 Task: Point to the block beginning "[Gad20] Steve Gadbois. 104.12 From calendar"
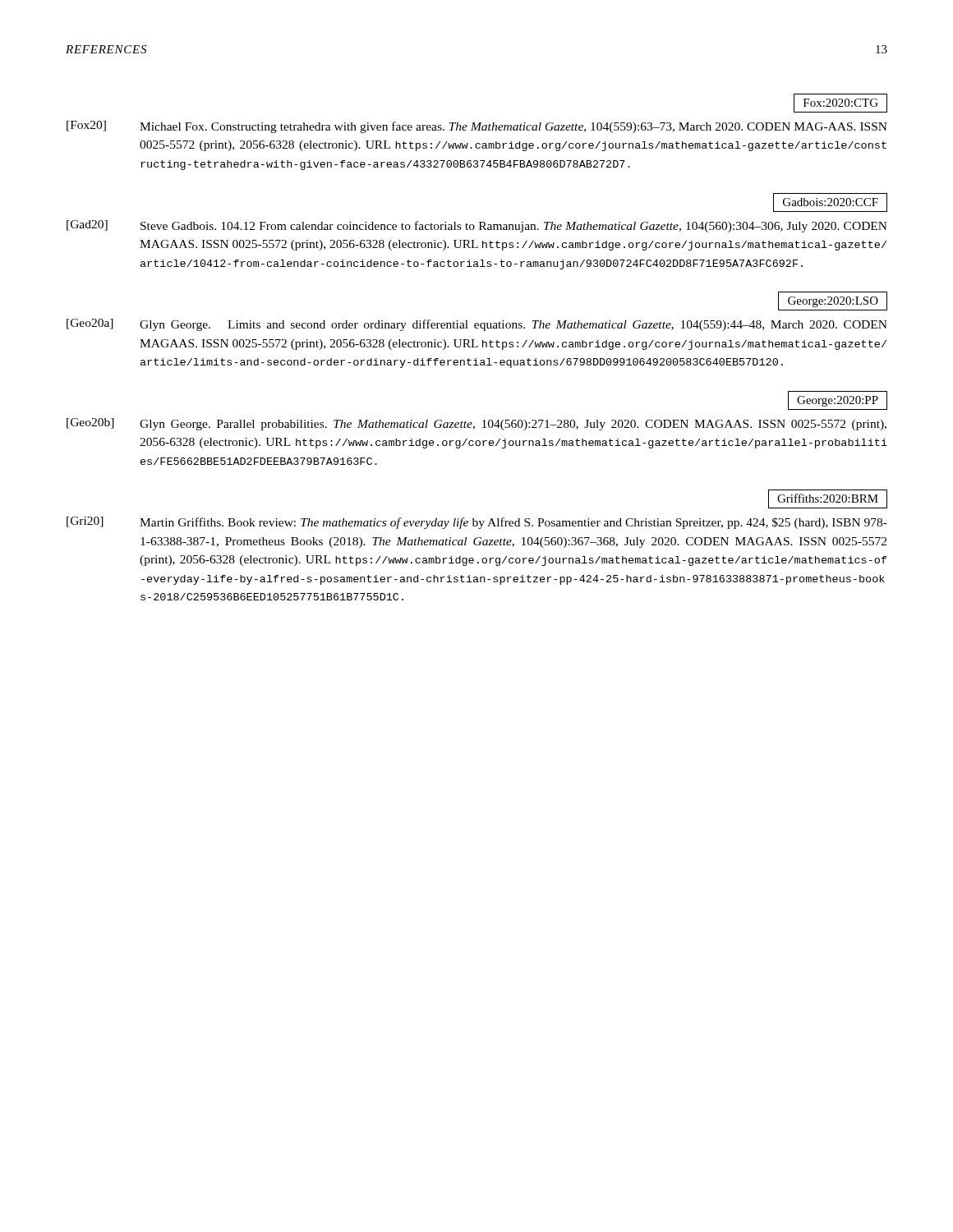(476, 244)
